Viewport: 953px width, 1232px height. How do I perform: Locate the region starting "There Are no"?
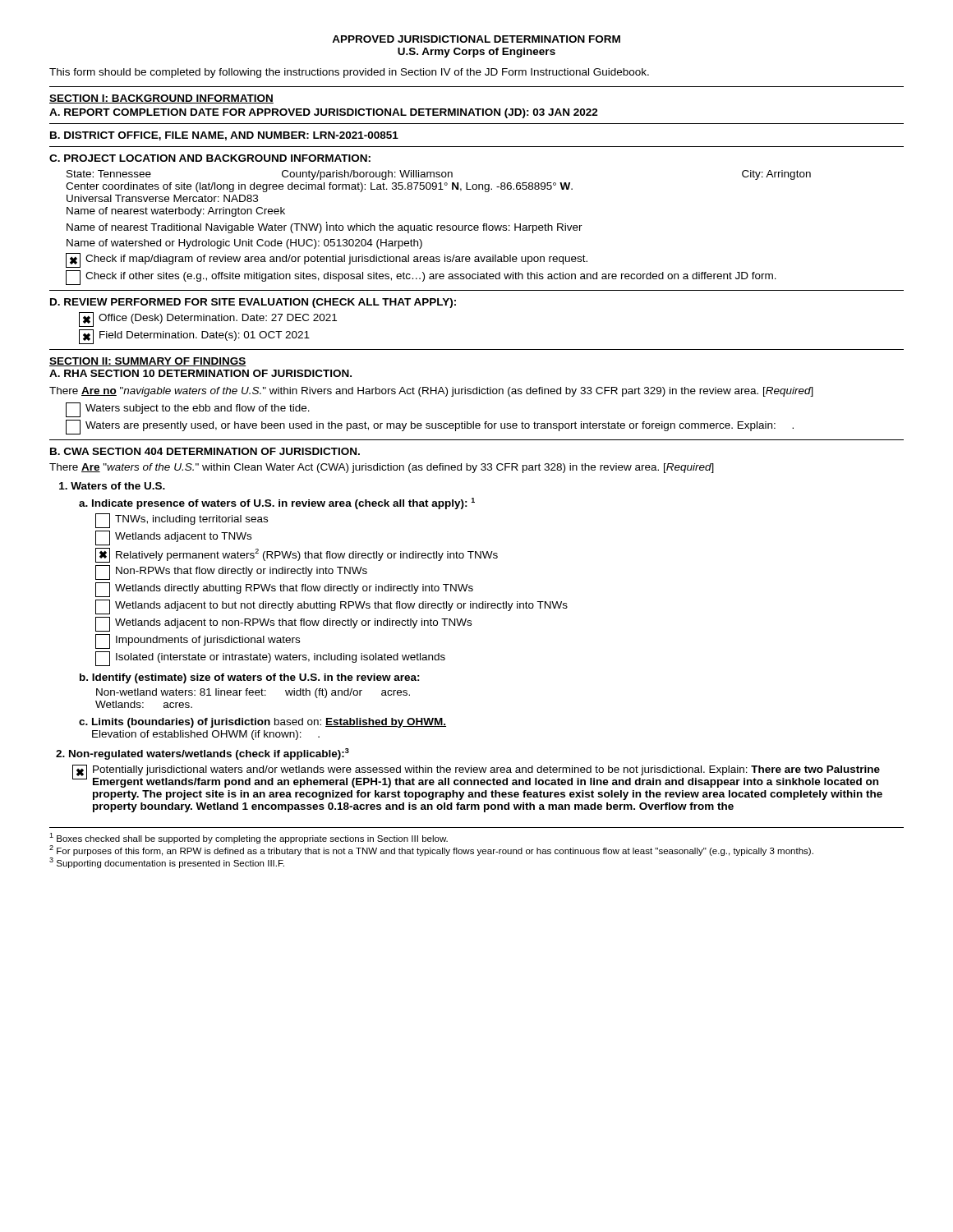[x=431, y=391]
